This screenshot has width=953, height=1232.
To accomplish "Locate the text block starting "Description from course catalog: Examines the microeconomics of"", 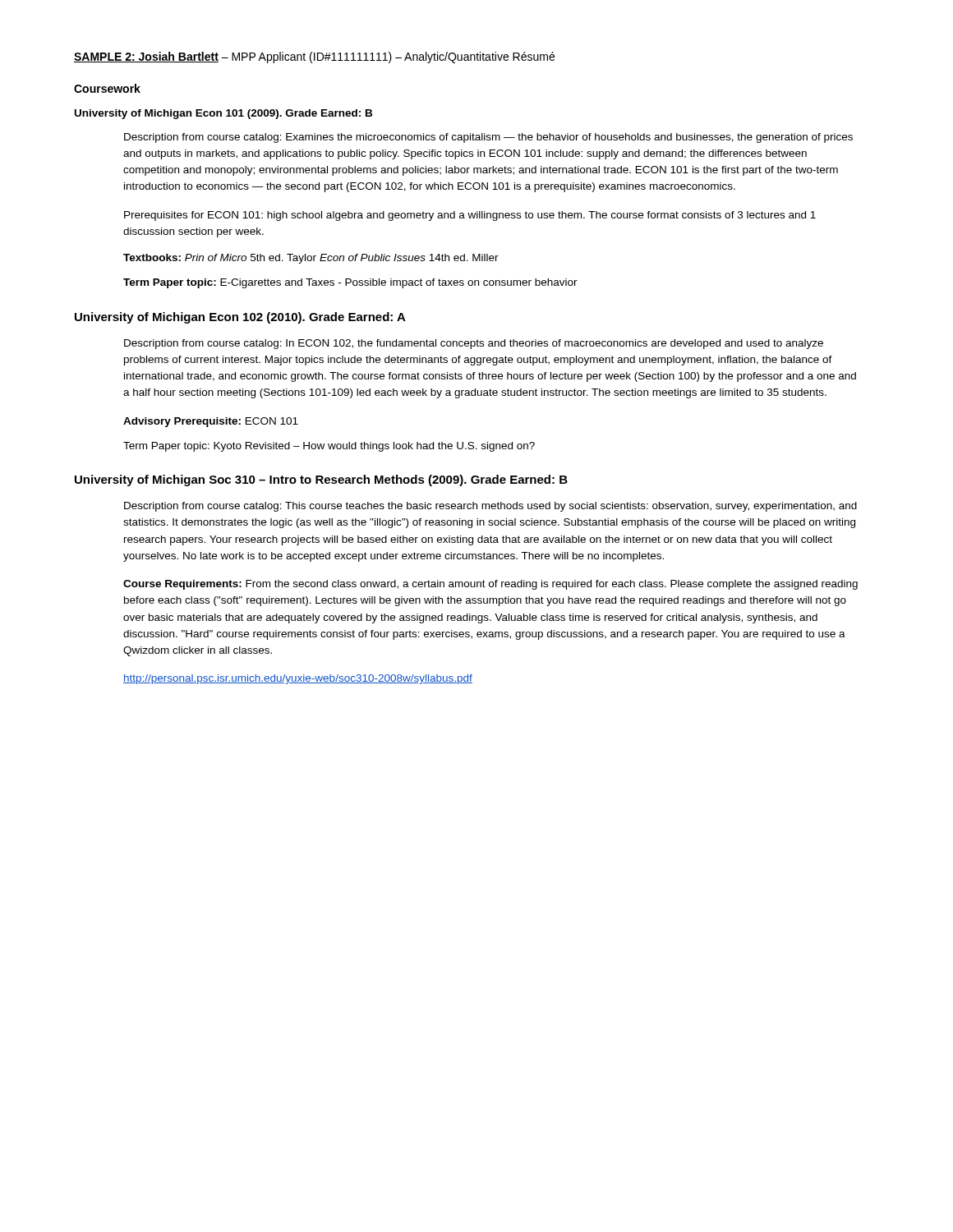I will (488, 161).
